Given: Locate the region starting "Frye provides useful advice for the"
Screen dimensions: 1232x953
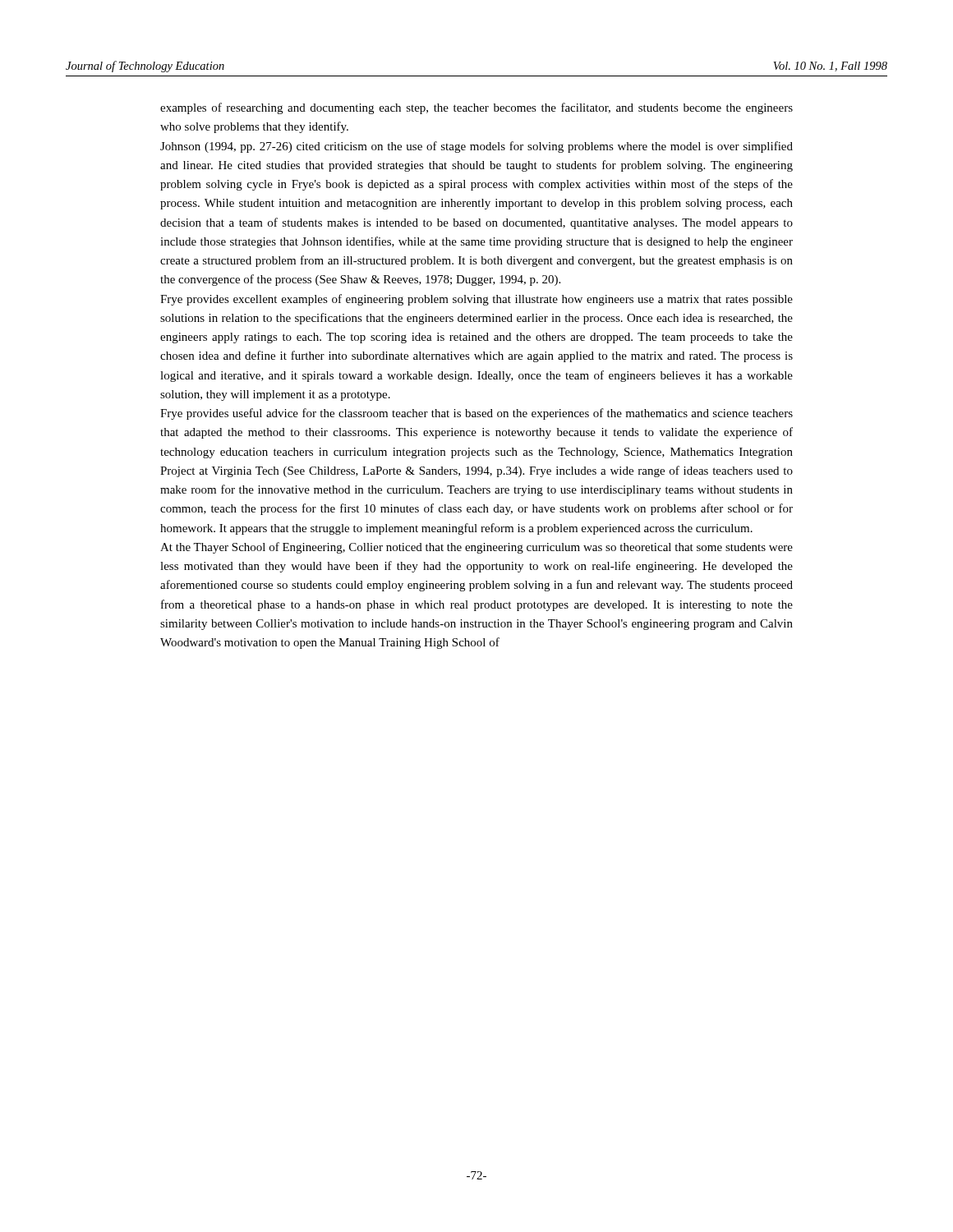Looking at the screenshot, I should (x=476, y=471).
